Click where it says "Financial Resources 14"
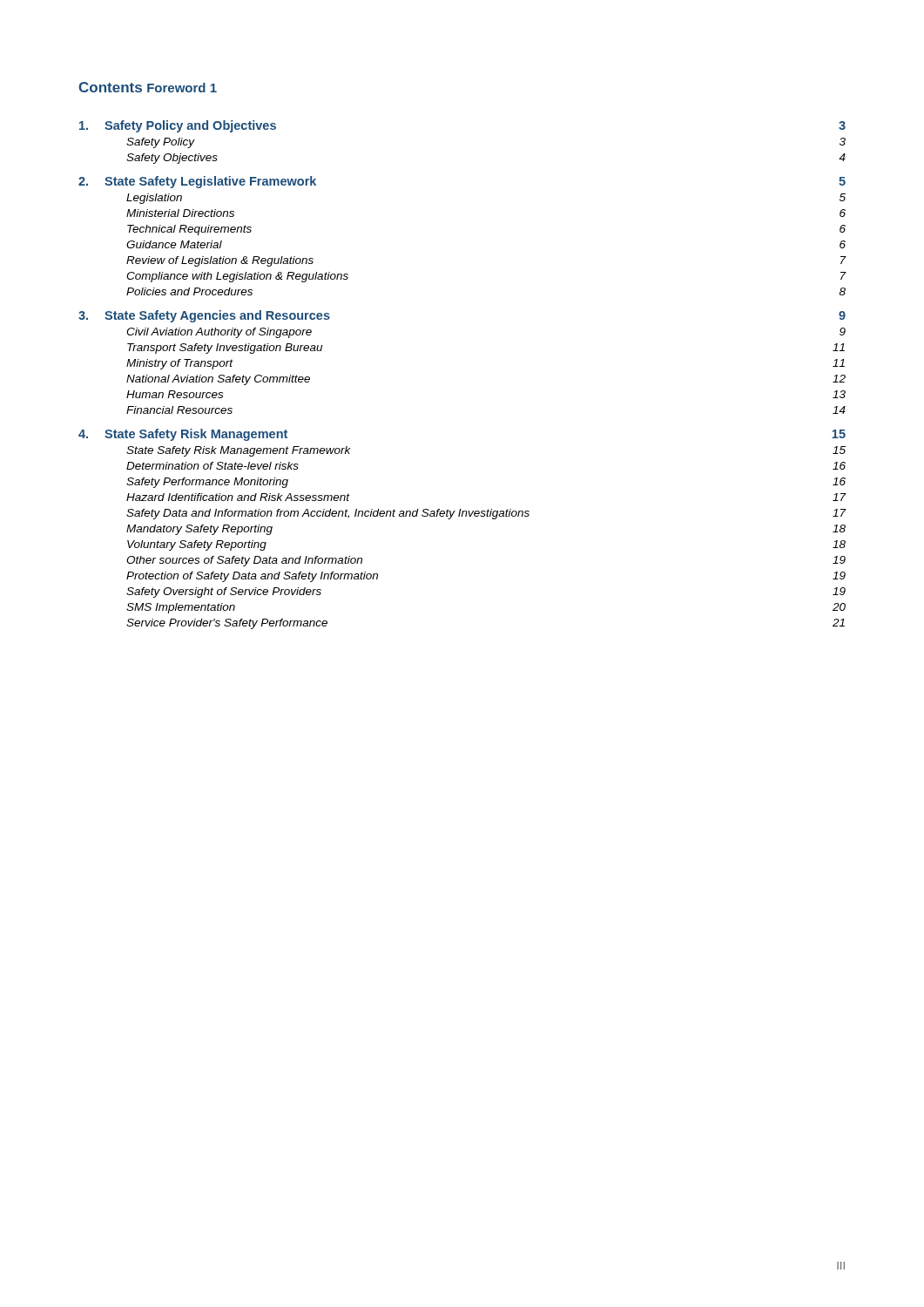Screen dimensions: 1307x924 click(181, 410)
